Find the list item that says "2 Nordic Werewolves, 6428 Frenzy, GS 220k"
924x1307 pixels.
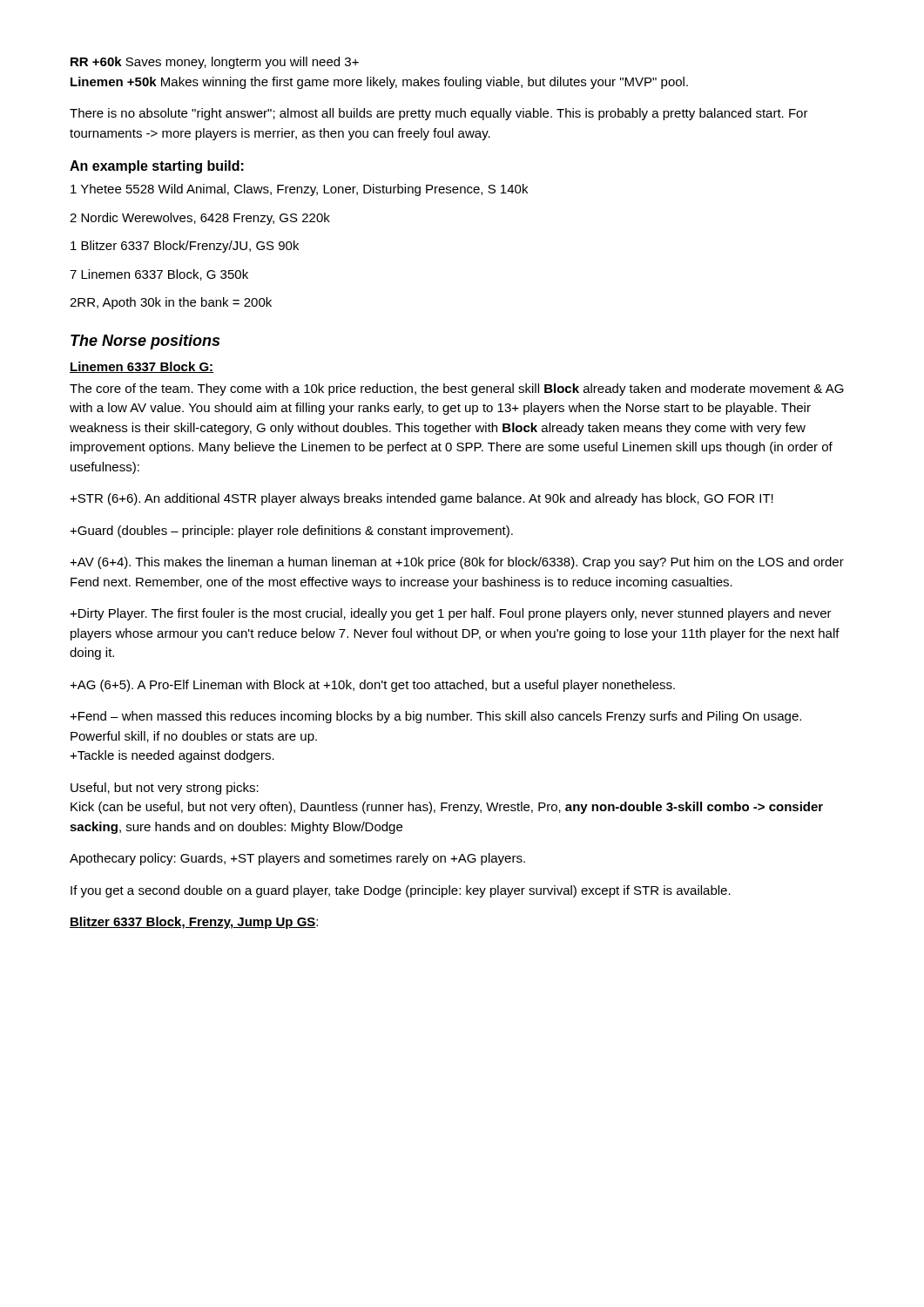(x=200, y=219)
